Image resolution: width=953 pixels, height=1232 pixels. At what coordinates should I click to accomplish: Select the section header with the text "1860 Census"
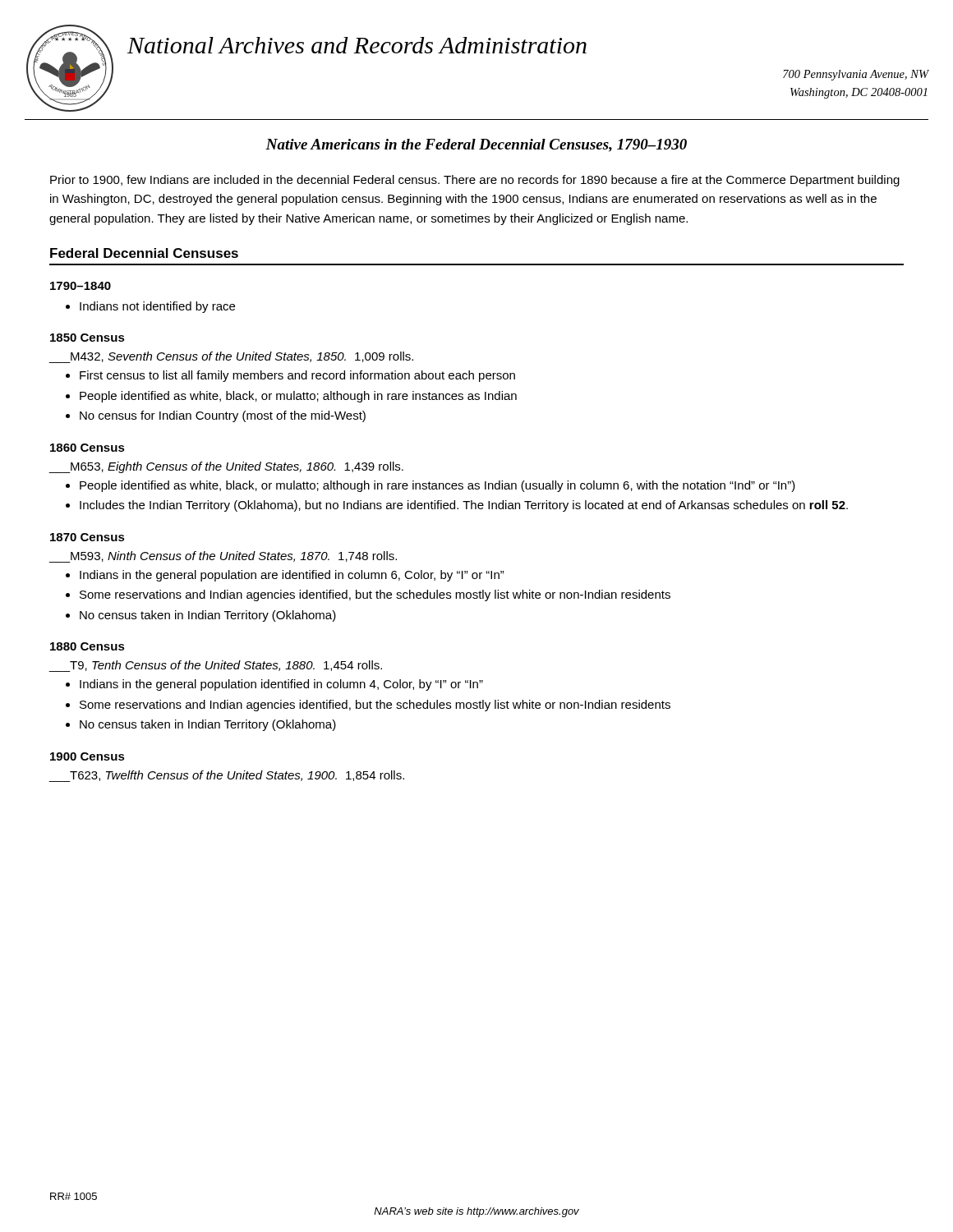(87, 448)
